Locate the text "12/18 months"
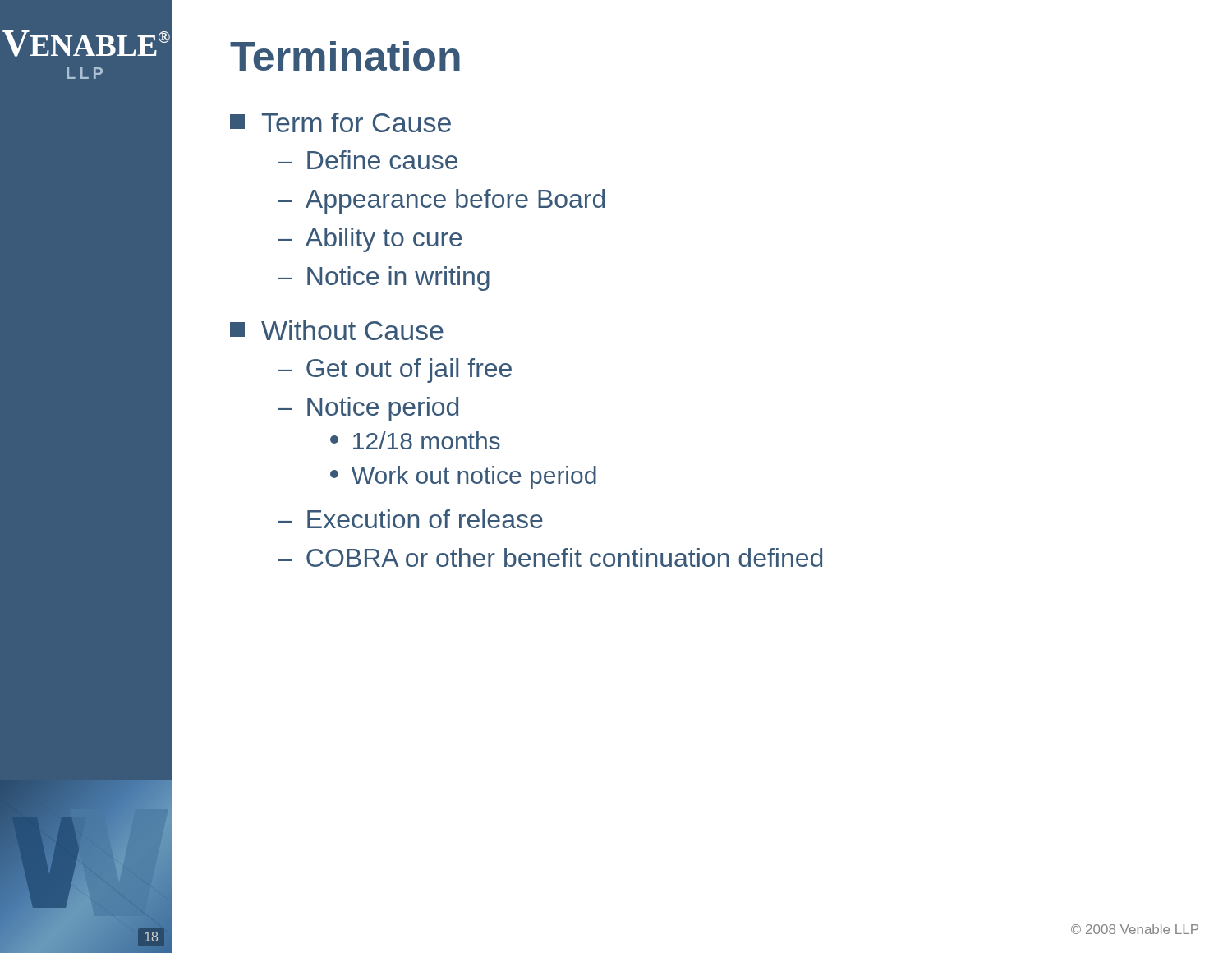The height and width of the screenshot is (953, 1232). tap(415, 441)
